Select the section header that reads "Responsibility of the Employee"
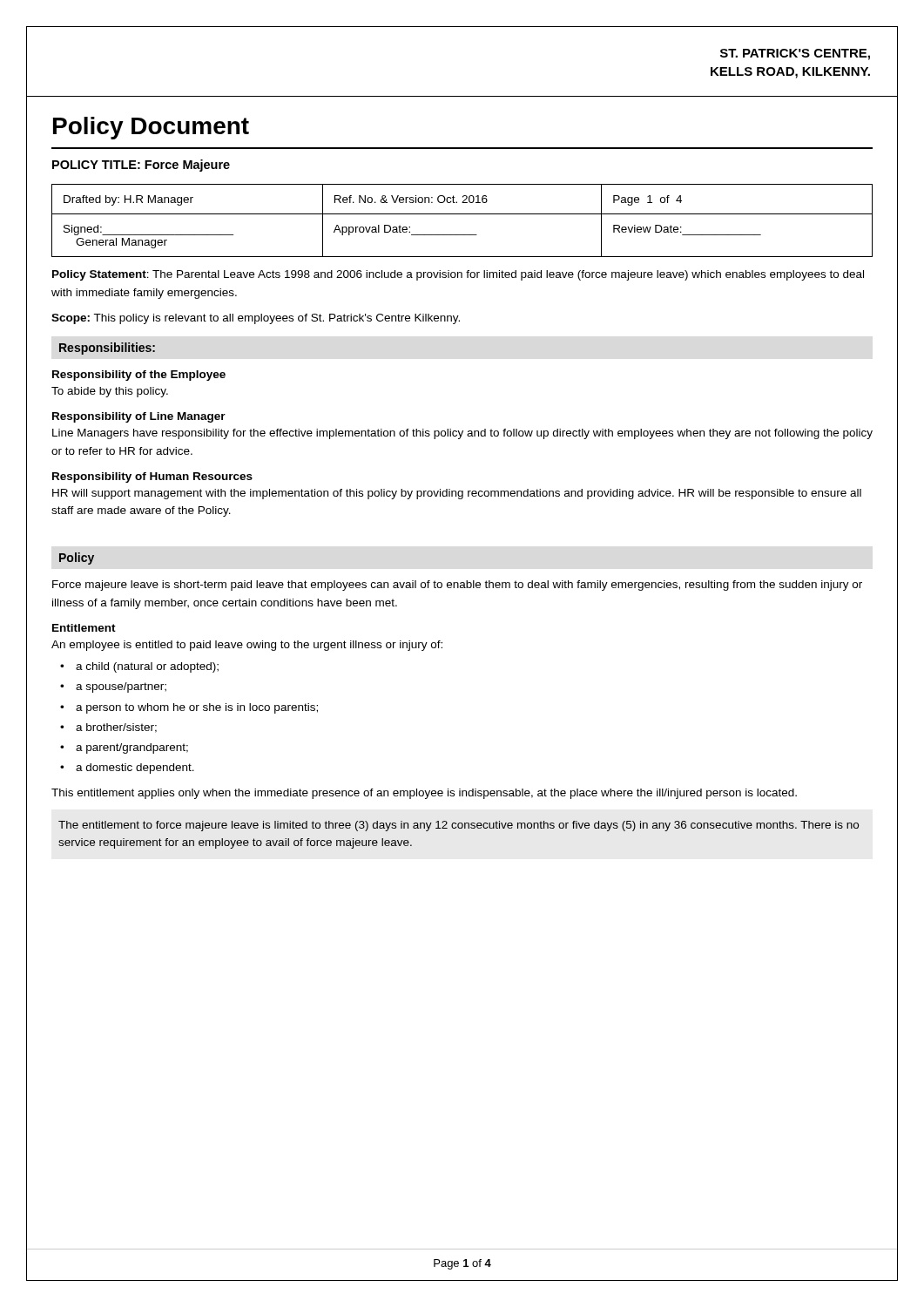The height and width of the screenshot is (1307, 924). coord(139,374)
